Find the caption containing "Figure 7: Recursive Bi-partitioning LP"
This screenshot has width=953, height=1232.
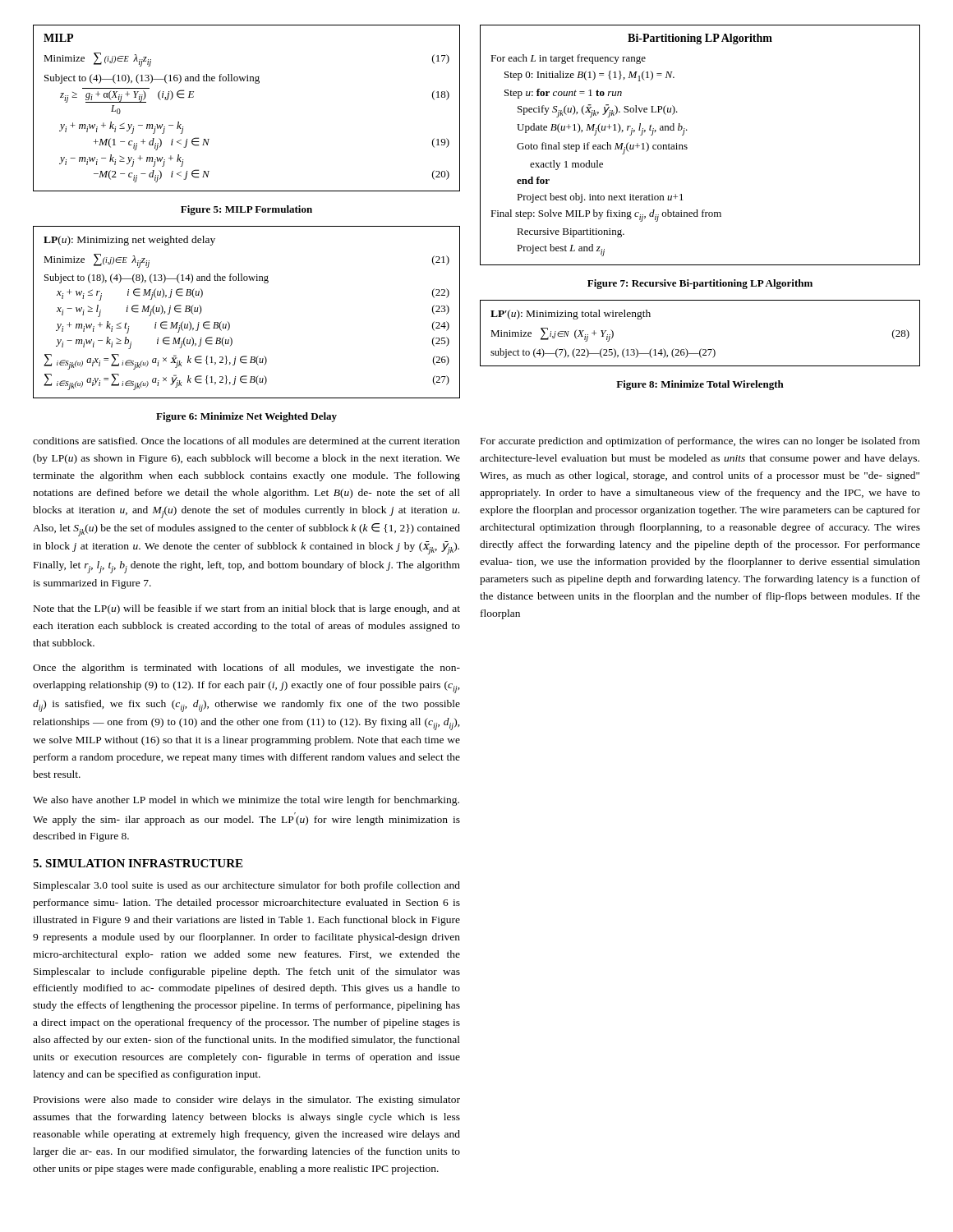[x=700, y=283]
